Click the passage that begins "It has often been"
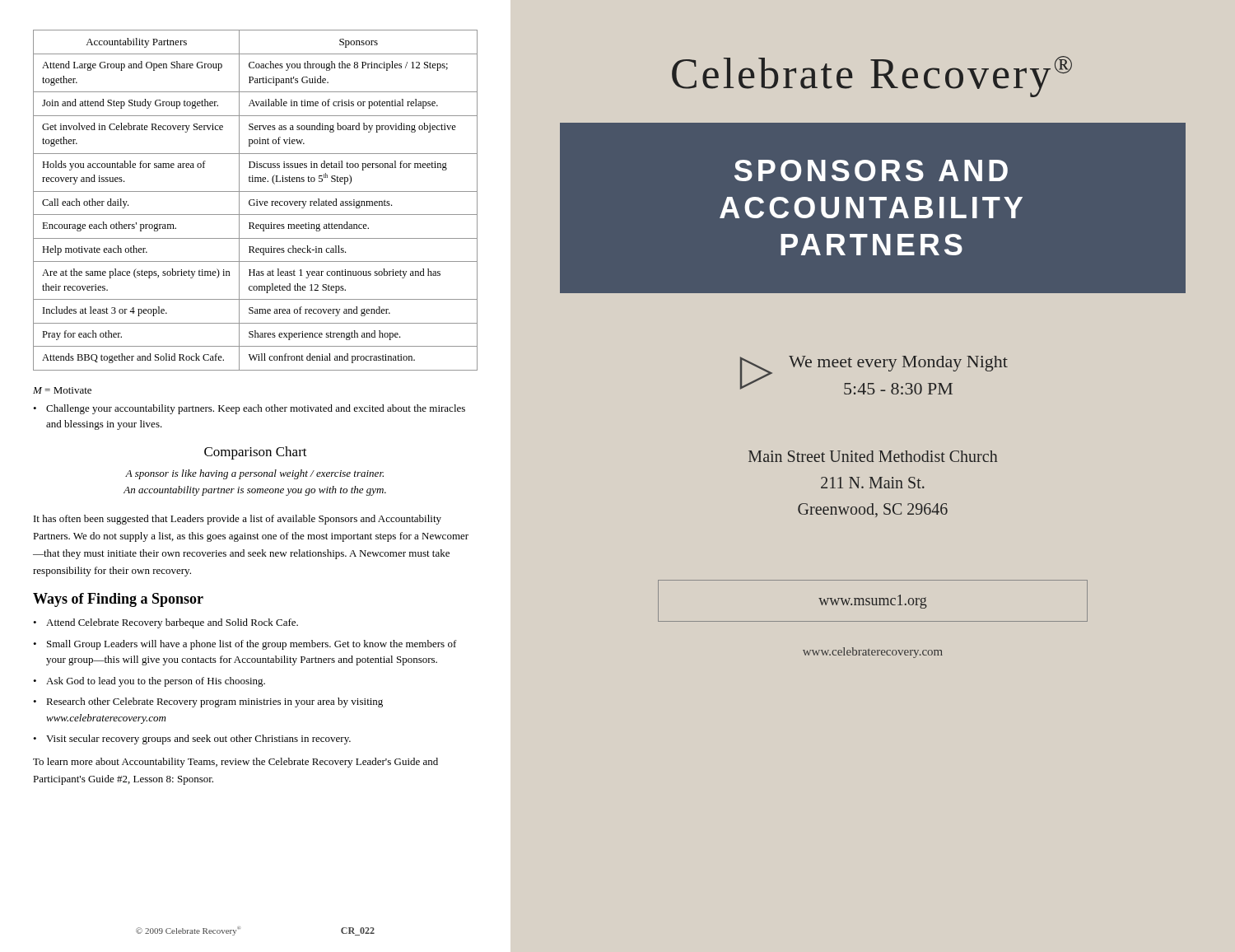 pos(251,544)
